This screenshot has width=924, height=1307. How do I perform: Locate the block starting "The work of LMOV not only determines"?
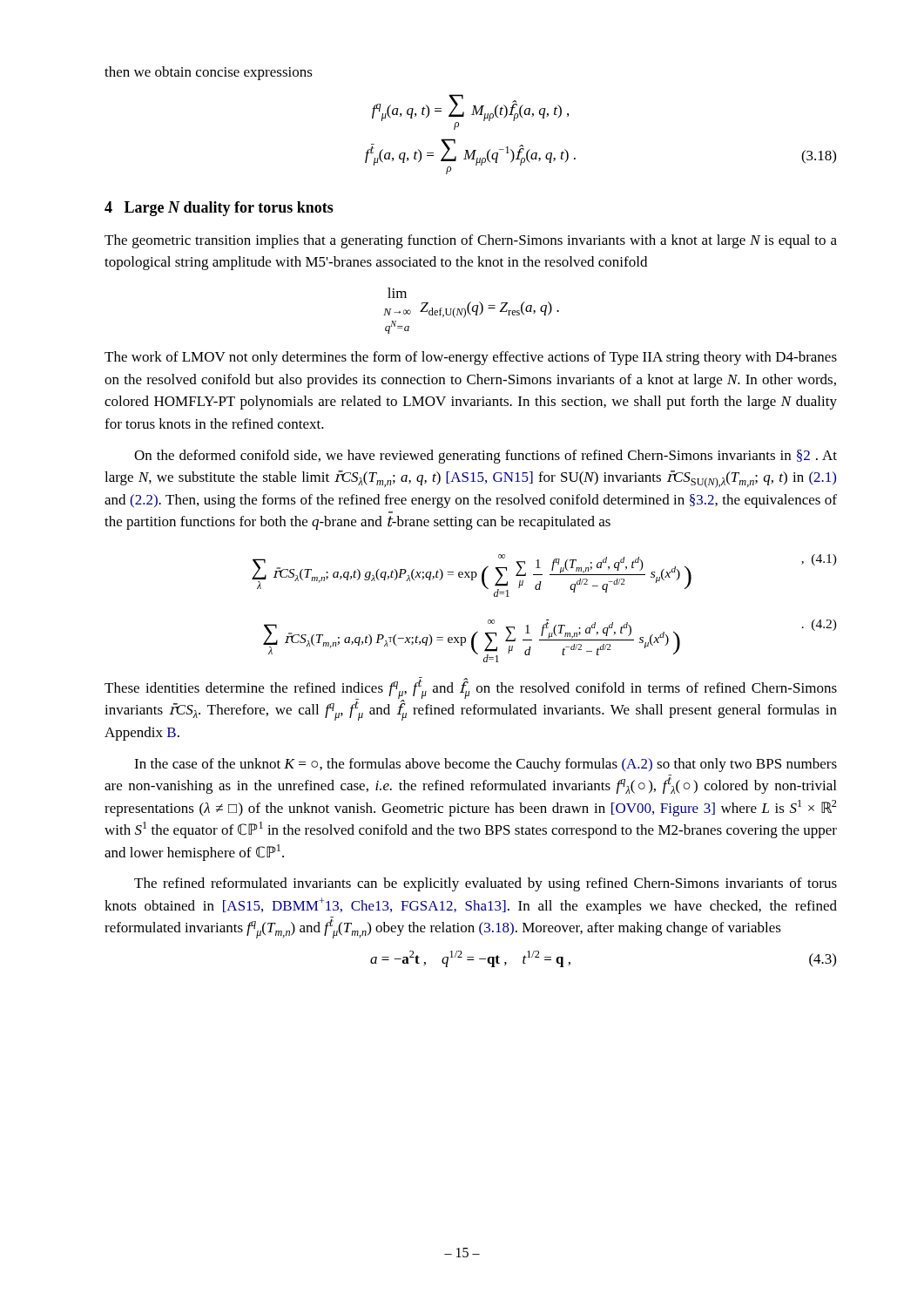[x=471, y=391]
